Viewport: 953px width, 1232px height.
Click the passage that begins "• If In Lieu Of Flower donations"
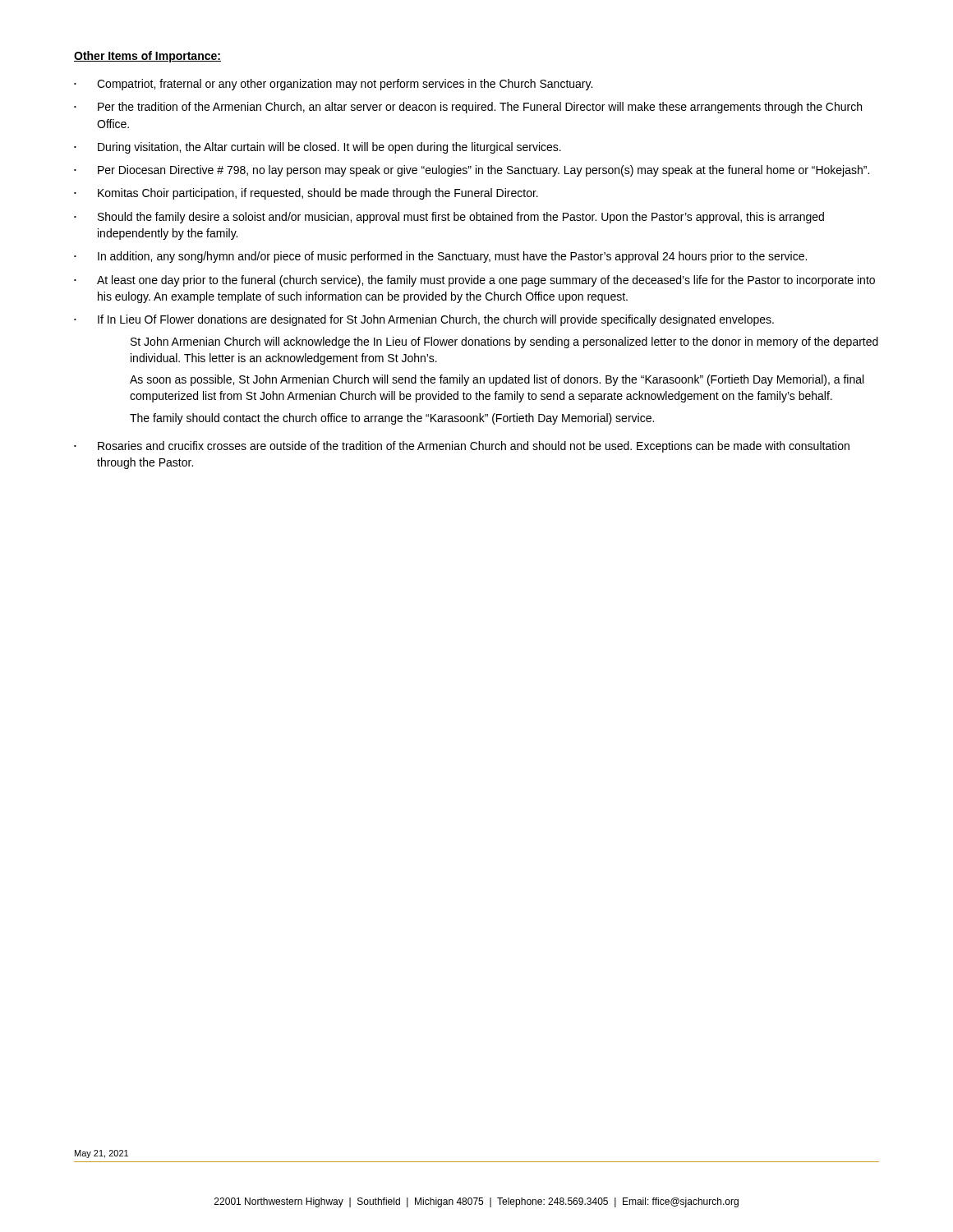click(x=476, y=371)
